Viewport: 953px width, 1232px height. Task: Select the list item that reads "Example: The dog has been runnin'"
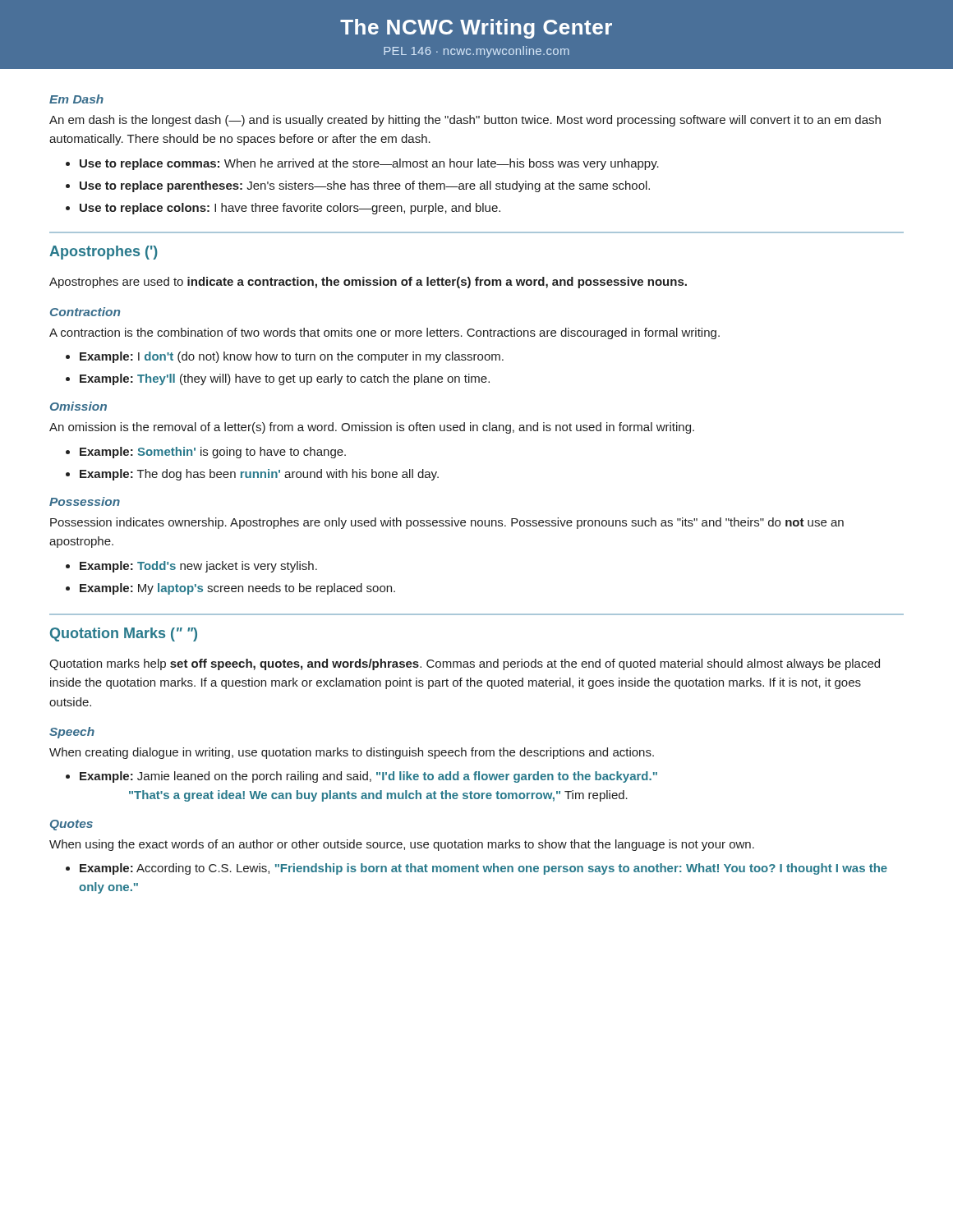pyautogui.click(x=259, y=473)
